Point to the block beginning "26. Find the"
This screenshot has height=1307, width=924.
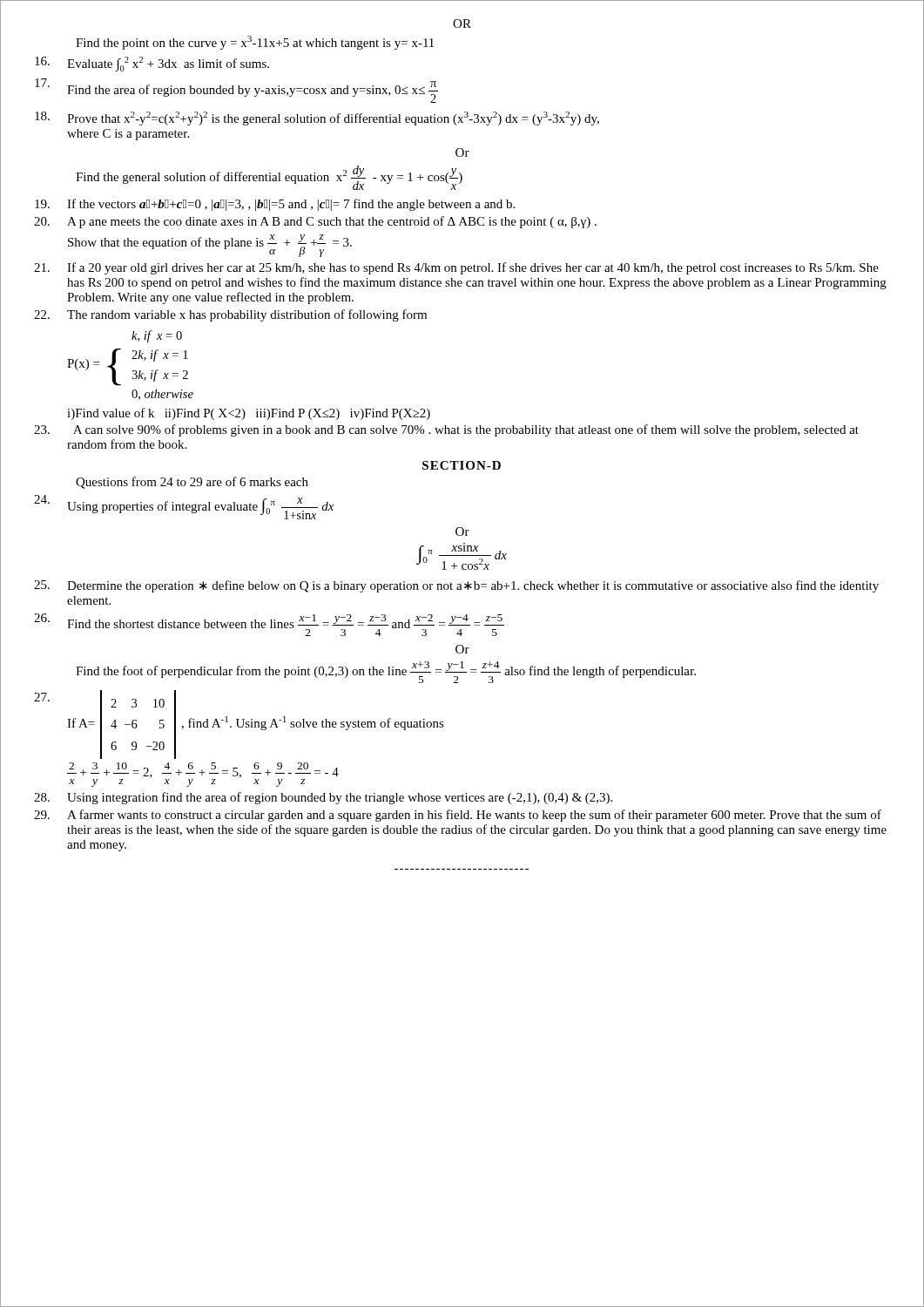click(x=462, y=625)
